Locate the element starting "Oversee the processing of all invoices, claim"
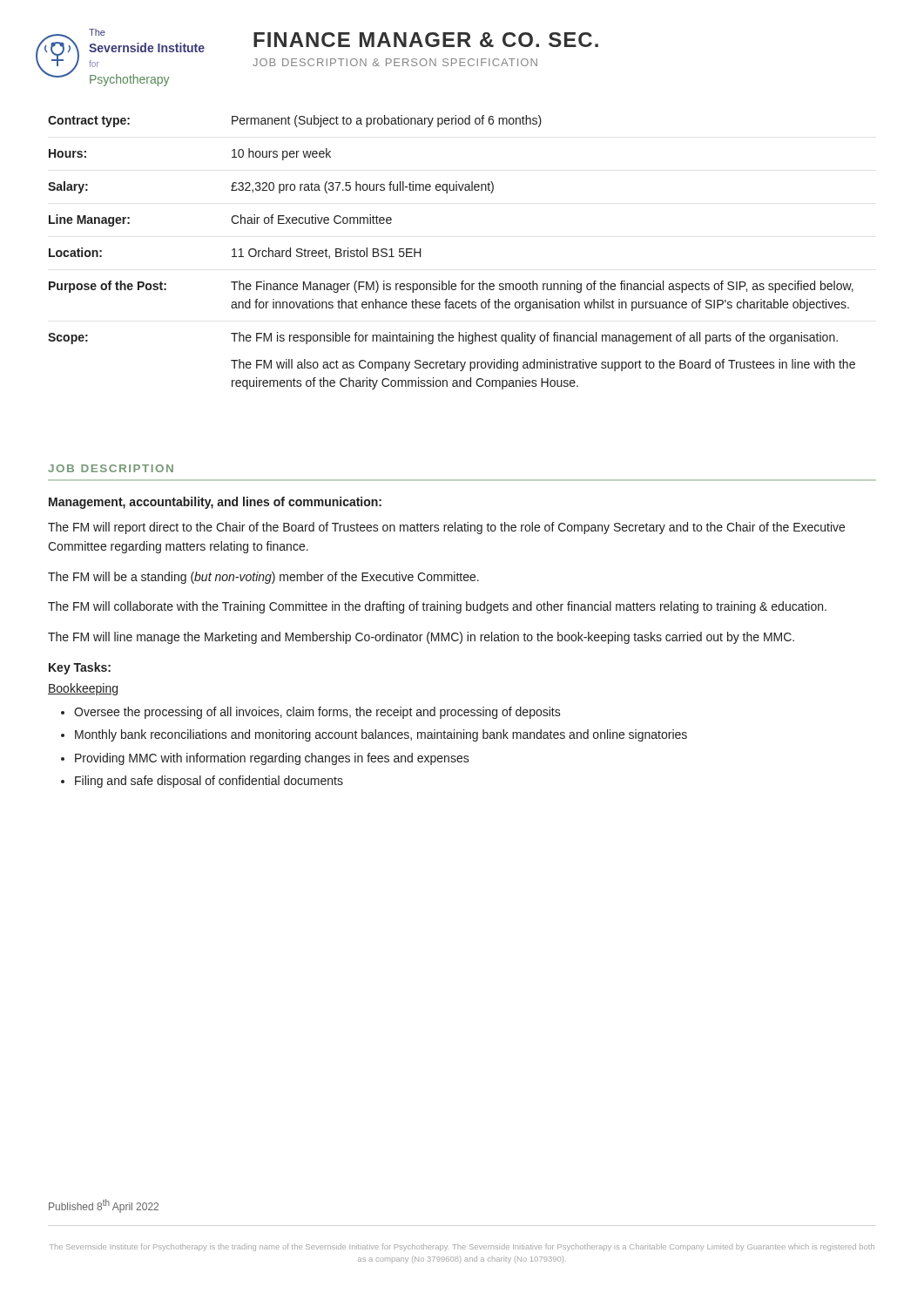This screenshot has height=1307, width=924. point(317,712)
